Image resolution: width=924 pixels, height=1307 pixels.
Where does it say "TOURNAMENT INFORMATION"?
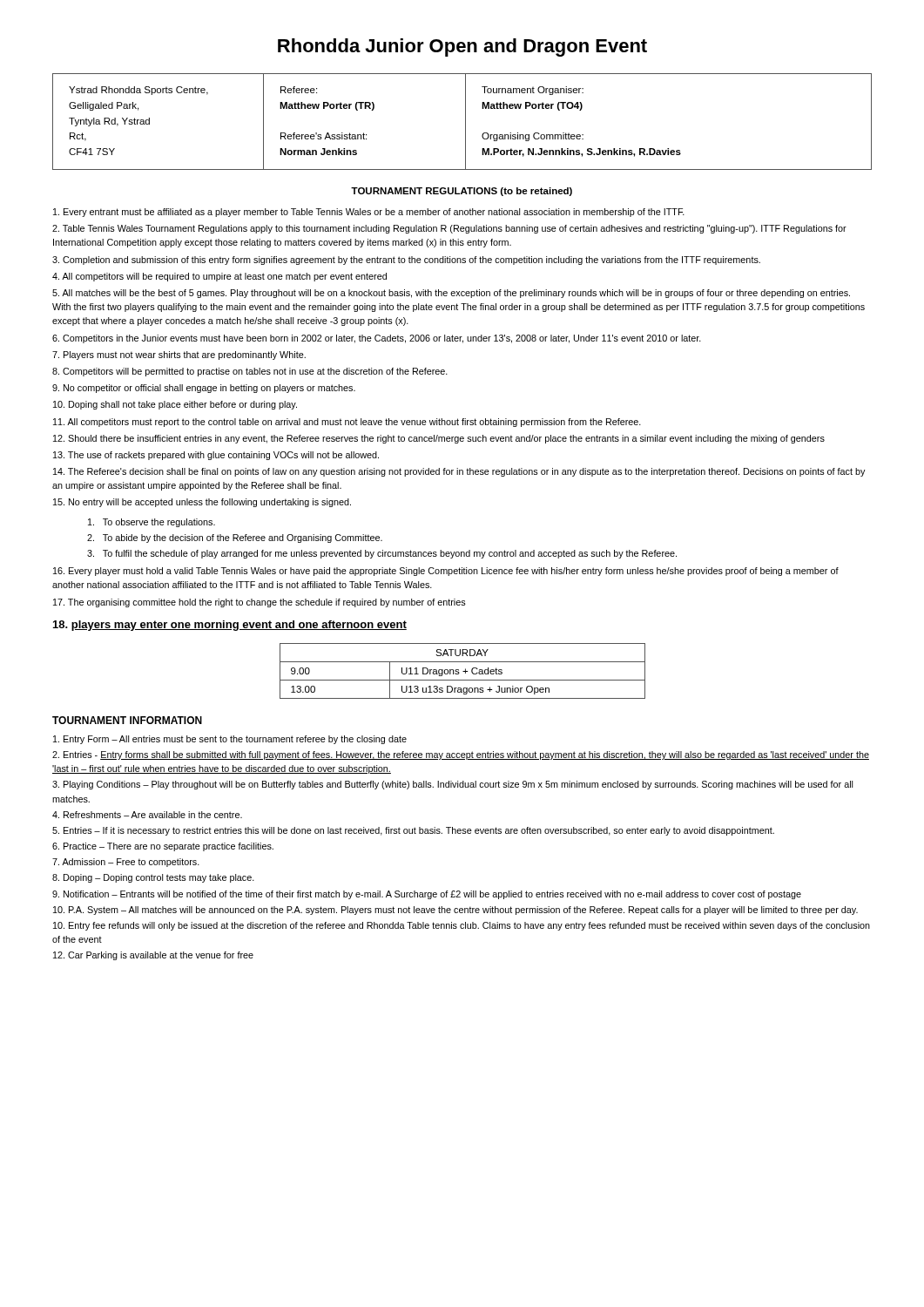pos(127,720)
